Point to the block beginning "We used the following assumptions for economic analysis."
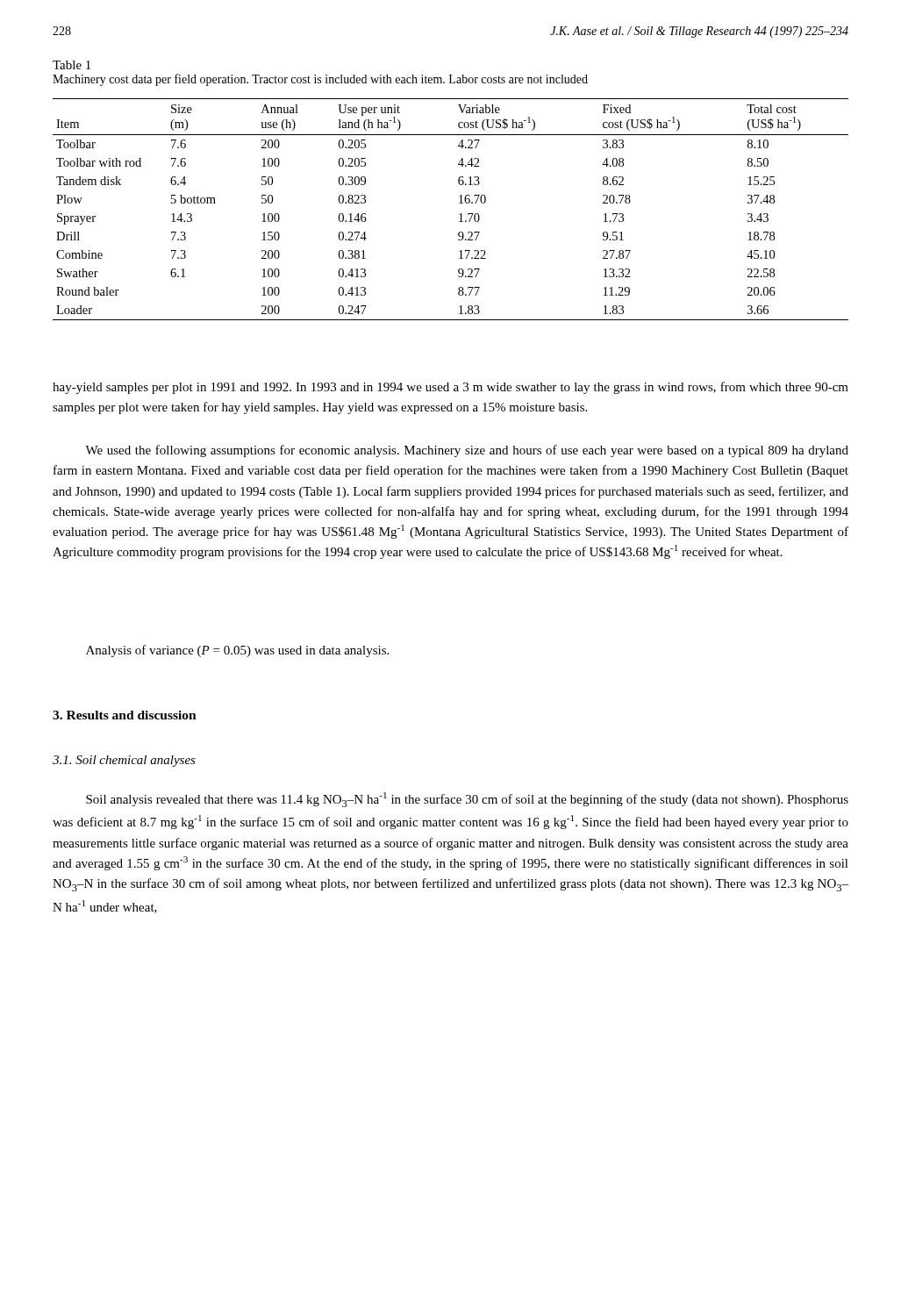This screenshot has height=1316, width=901. pyautogui.click(x=450, y=502)
